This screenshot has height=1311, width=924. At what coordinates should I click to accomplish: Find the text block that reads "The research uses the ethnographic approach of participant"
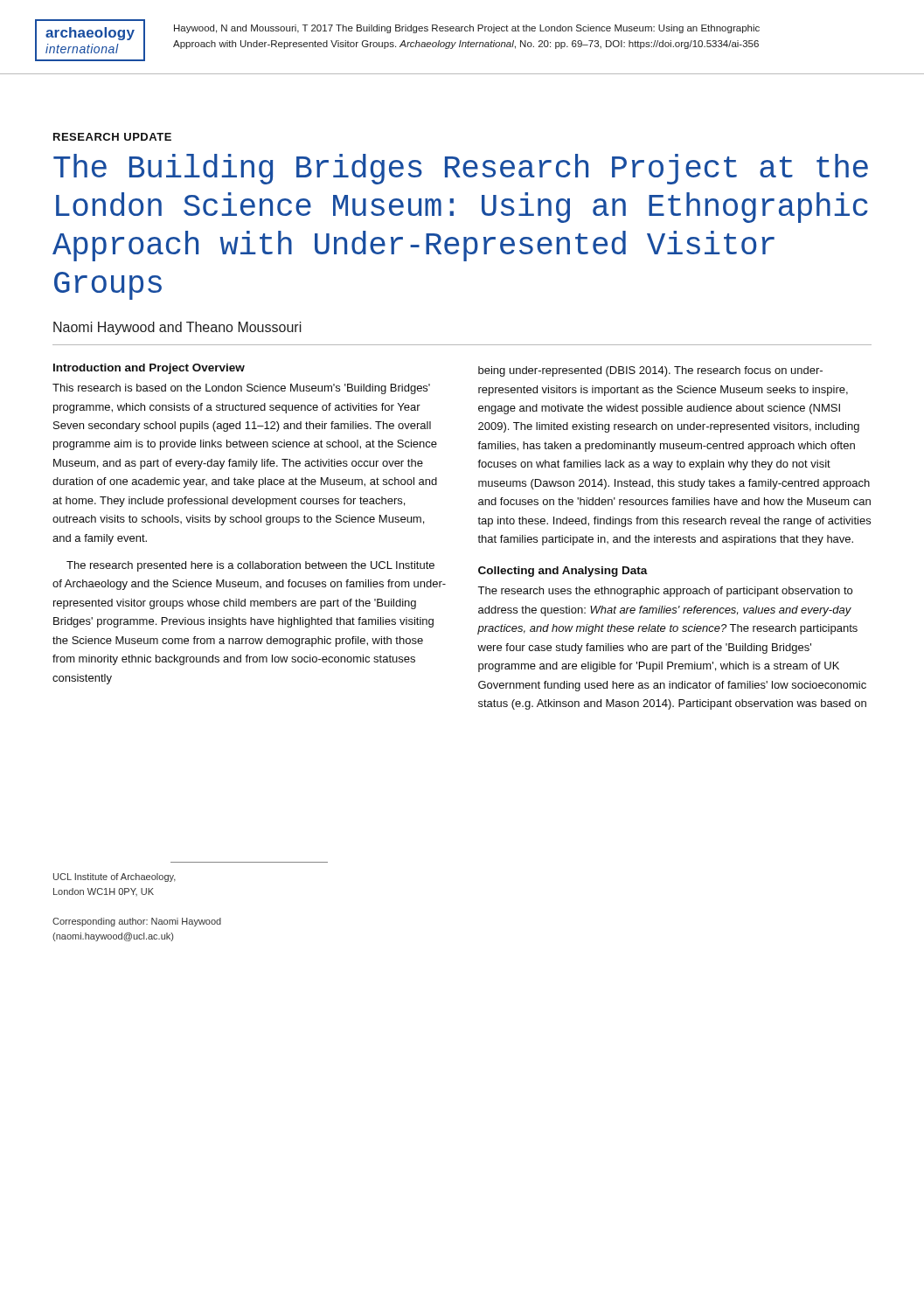(x=675, y=647)
